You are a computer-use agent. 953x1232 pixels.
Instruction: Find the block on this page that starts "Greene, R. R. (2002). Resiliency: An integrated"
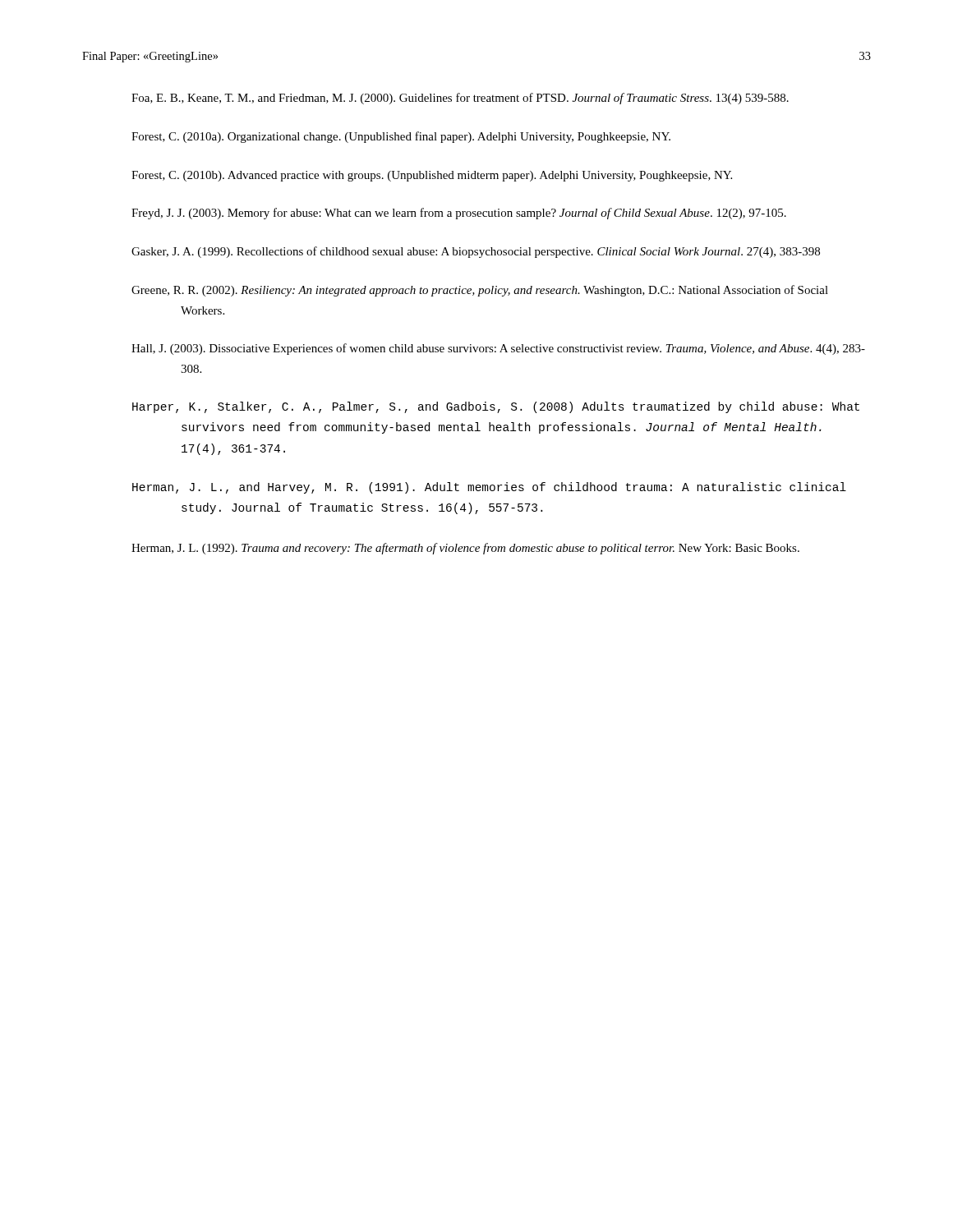480,300
